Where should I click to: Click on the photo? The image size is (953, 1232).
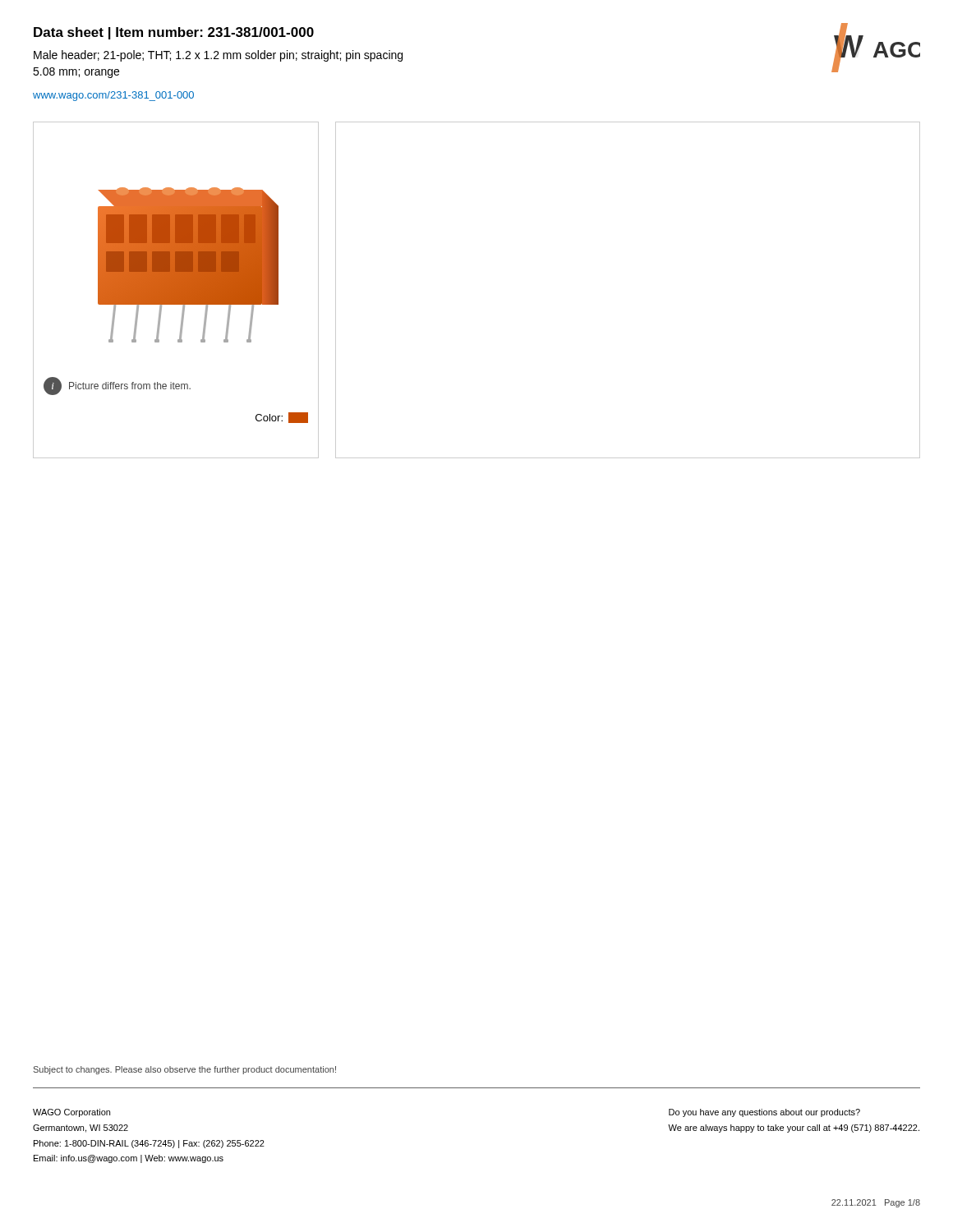(176, 290)
